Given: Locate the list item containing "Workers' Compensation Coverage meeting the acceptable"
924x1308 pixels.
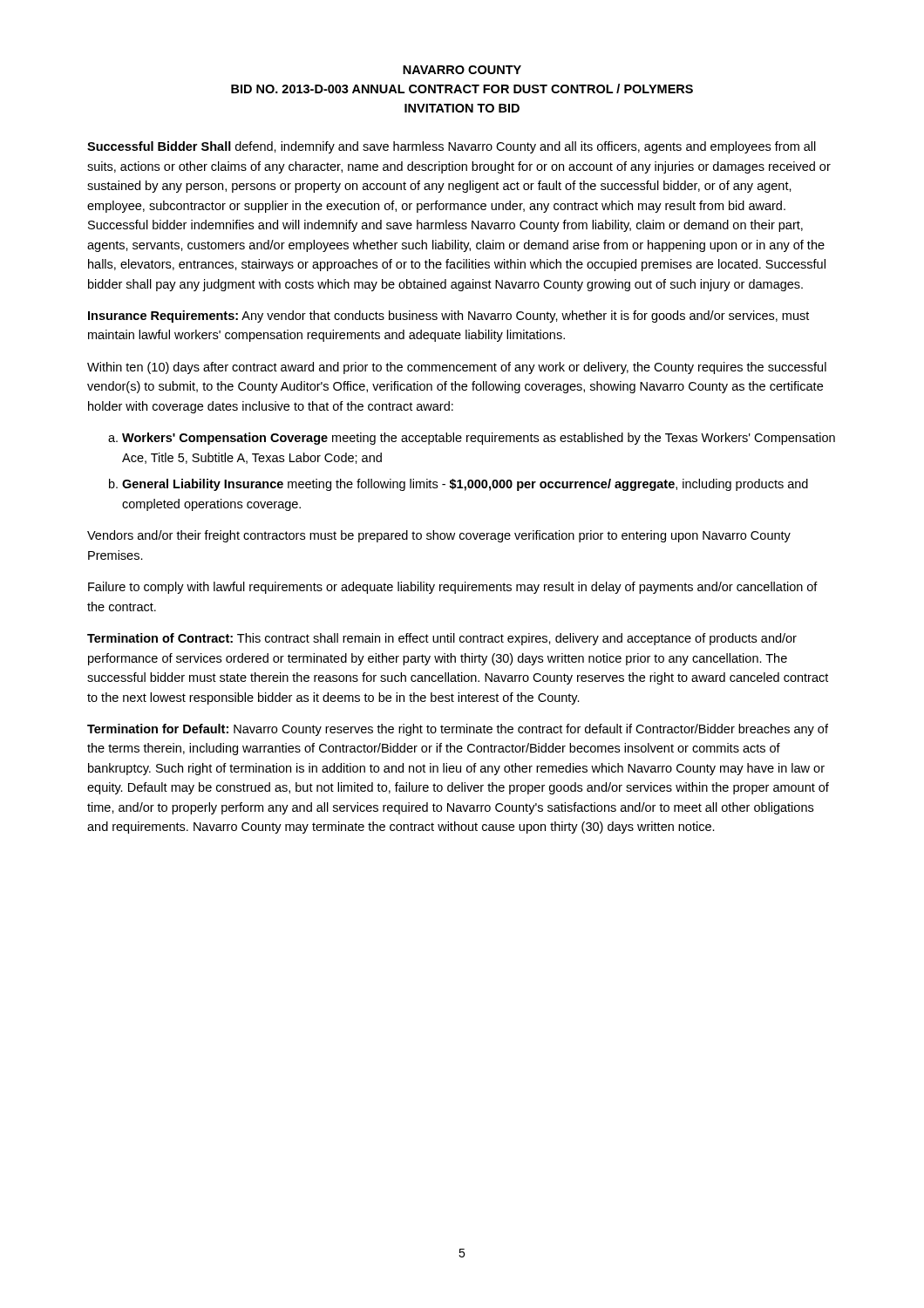Looking at the screenshot, I should pos(479,448).
